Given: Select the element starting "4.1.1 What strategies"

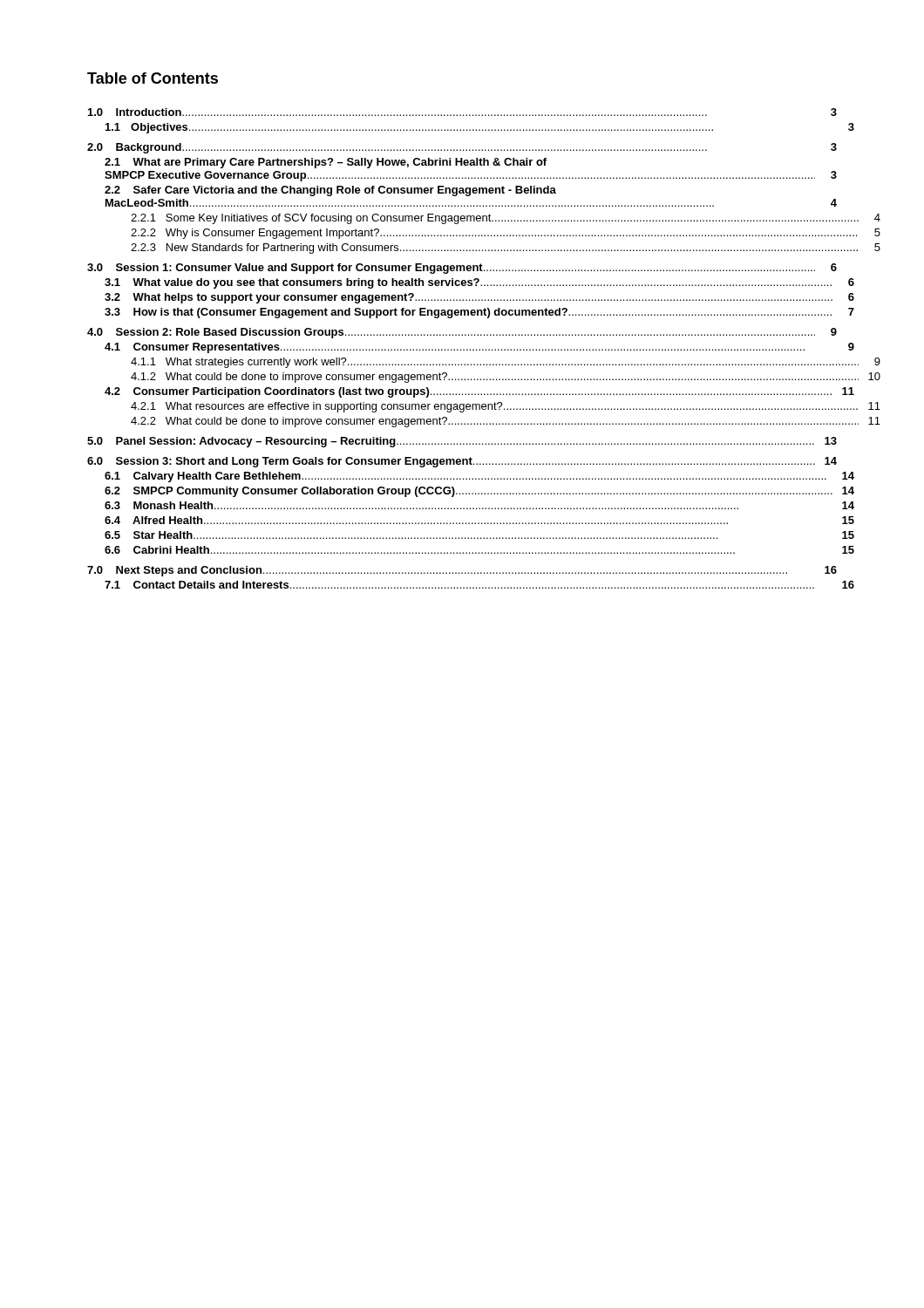Looking at the screenshot, I should point(506,361).
